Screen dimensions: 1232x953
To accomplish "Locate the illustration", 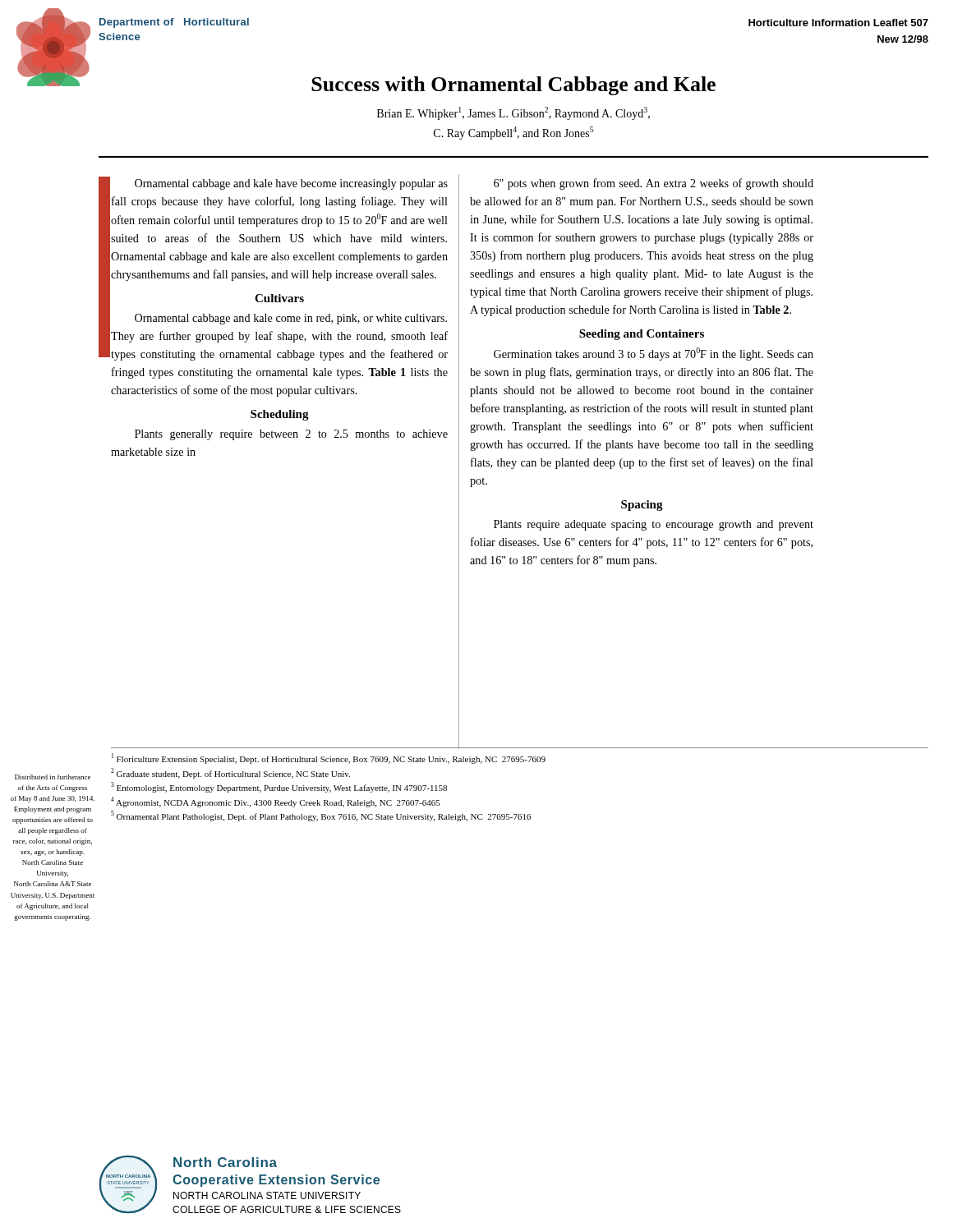I will (x=53, y=47).
